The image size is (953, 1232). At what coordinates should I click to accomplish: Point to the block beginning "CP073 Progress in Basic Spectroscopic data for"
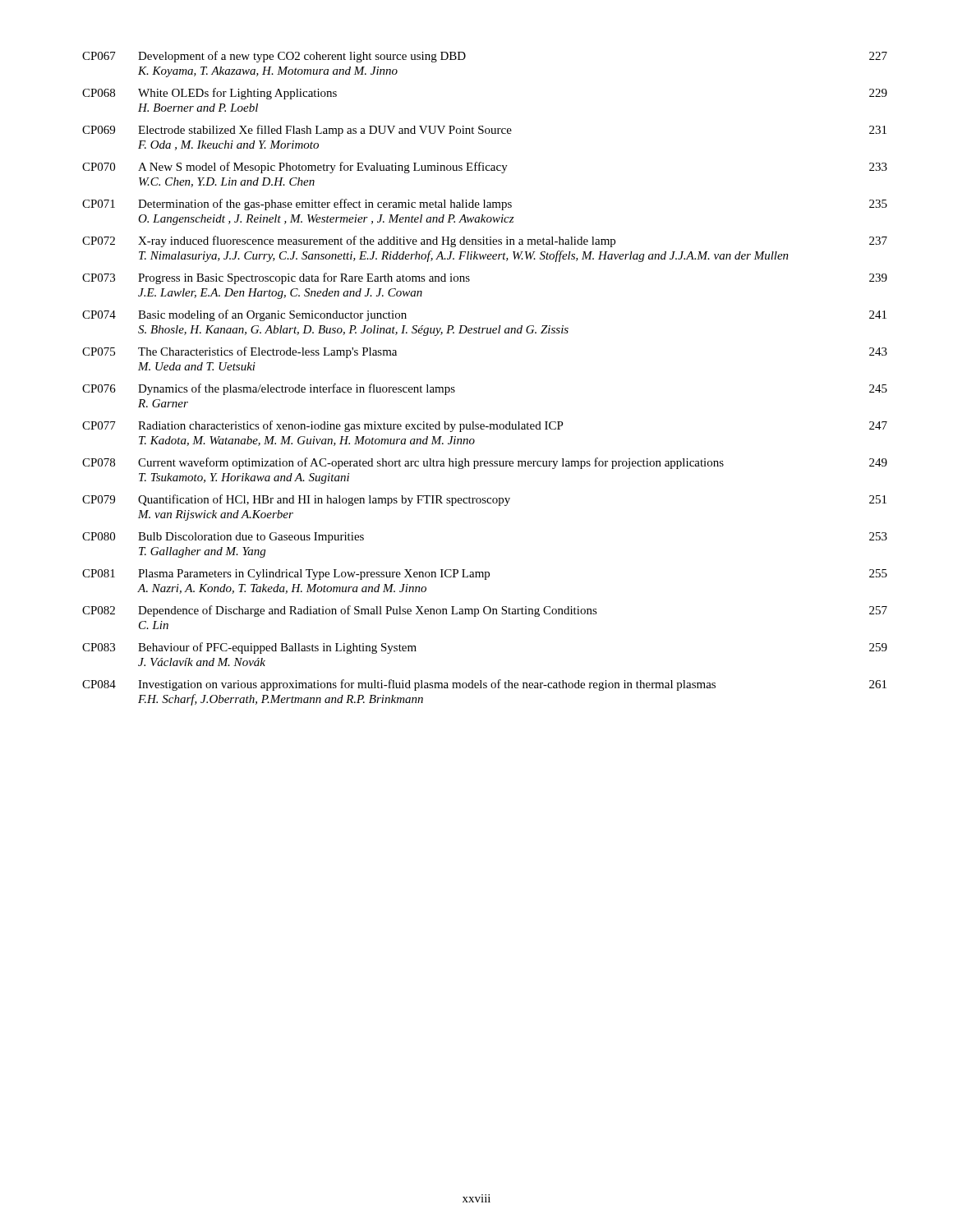(x=99, y=279)
